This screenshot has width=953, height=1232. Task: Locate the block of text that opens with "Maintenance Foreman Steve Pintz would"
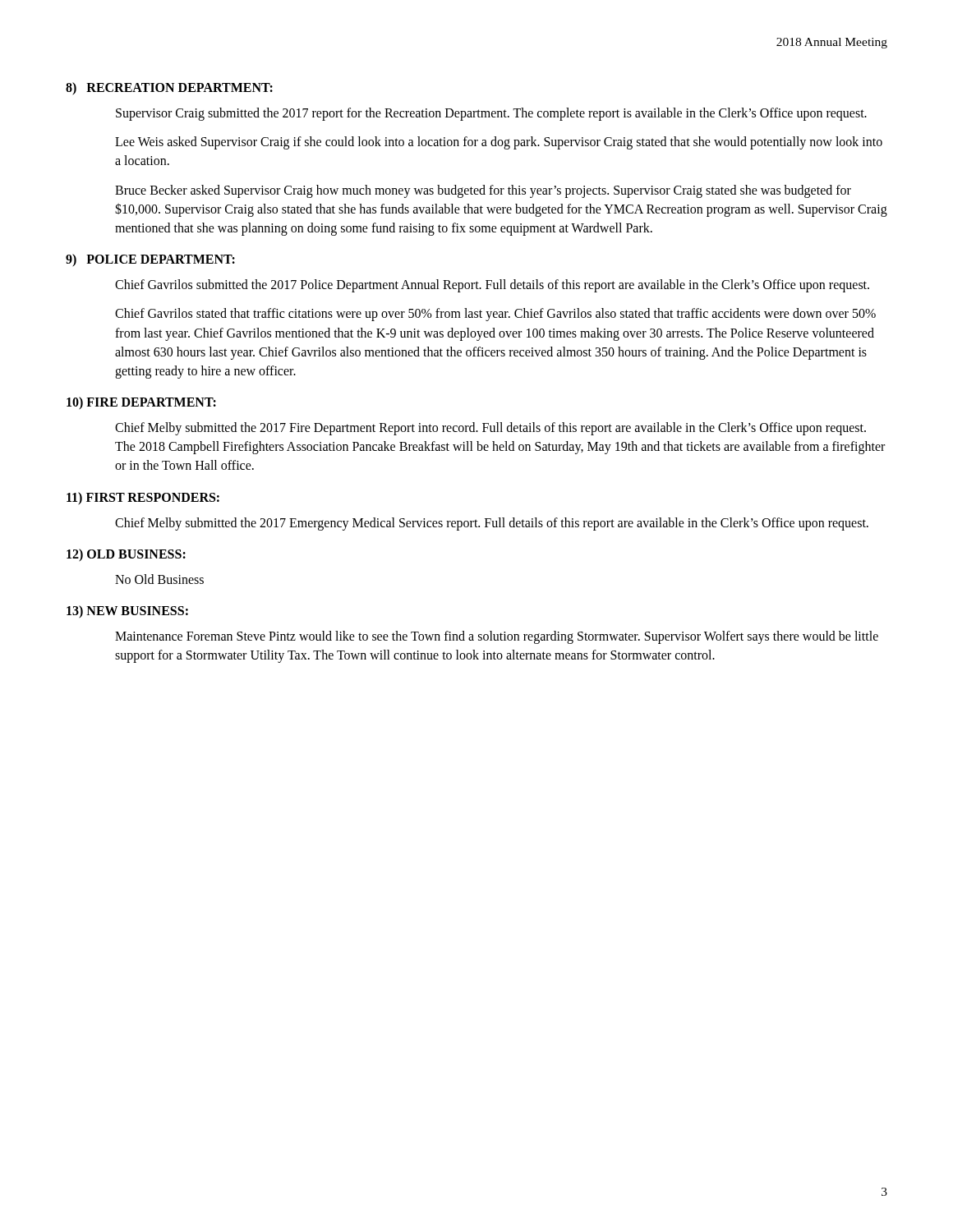pyautogui.click(x=497, y=646)
